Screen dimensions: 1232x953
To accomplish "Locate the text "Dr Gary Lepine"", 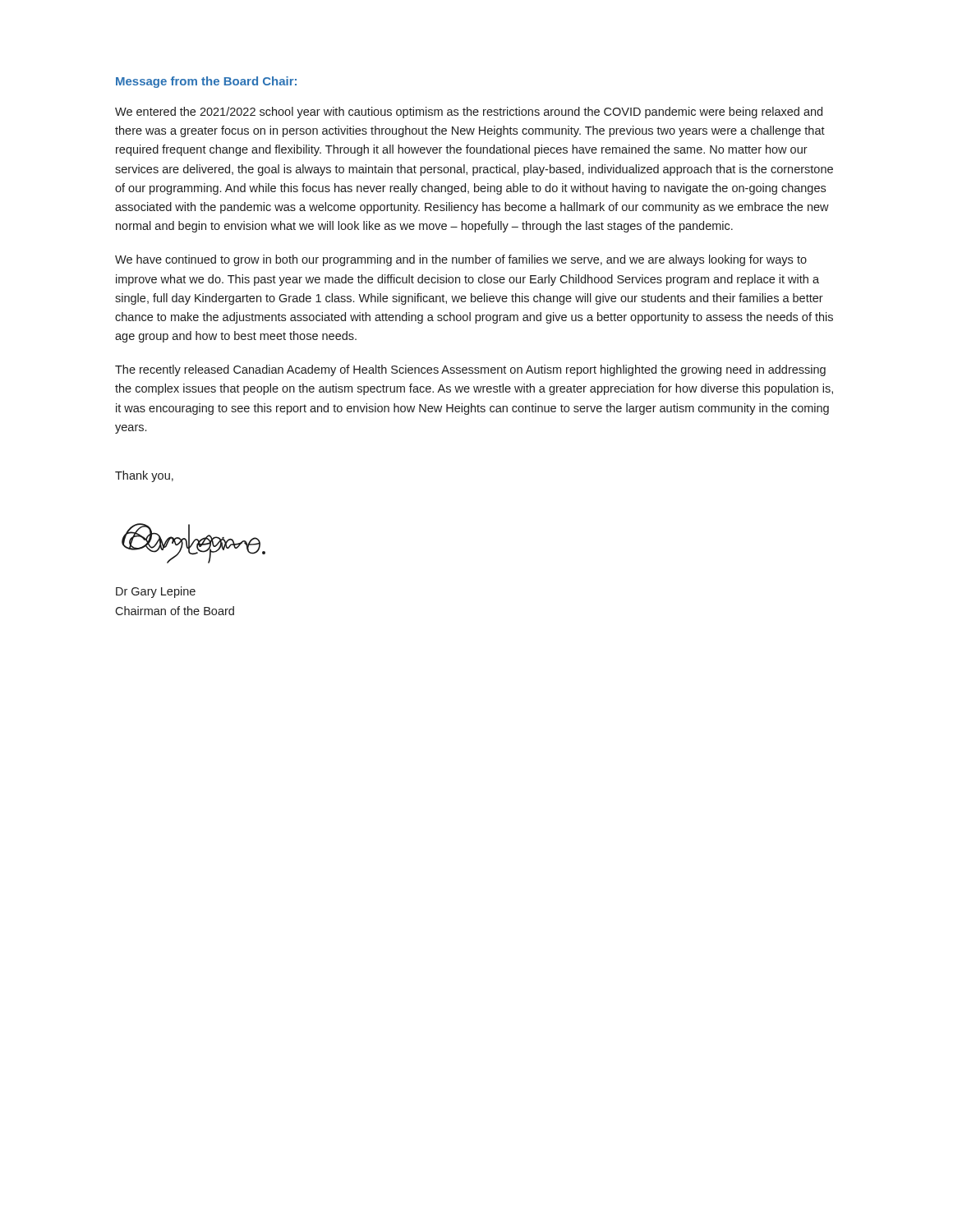I will pyautogui.click(x=155, y=592).
